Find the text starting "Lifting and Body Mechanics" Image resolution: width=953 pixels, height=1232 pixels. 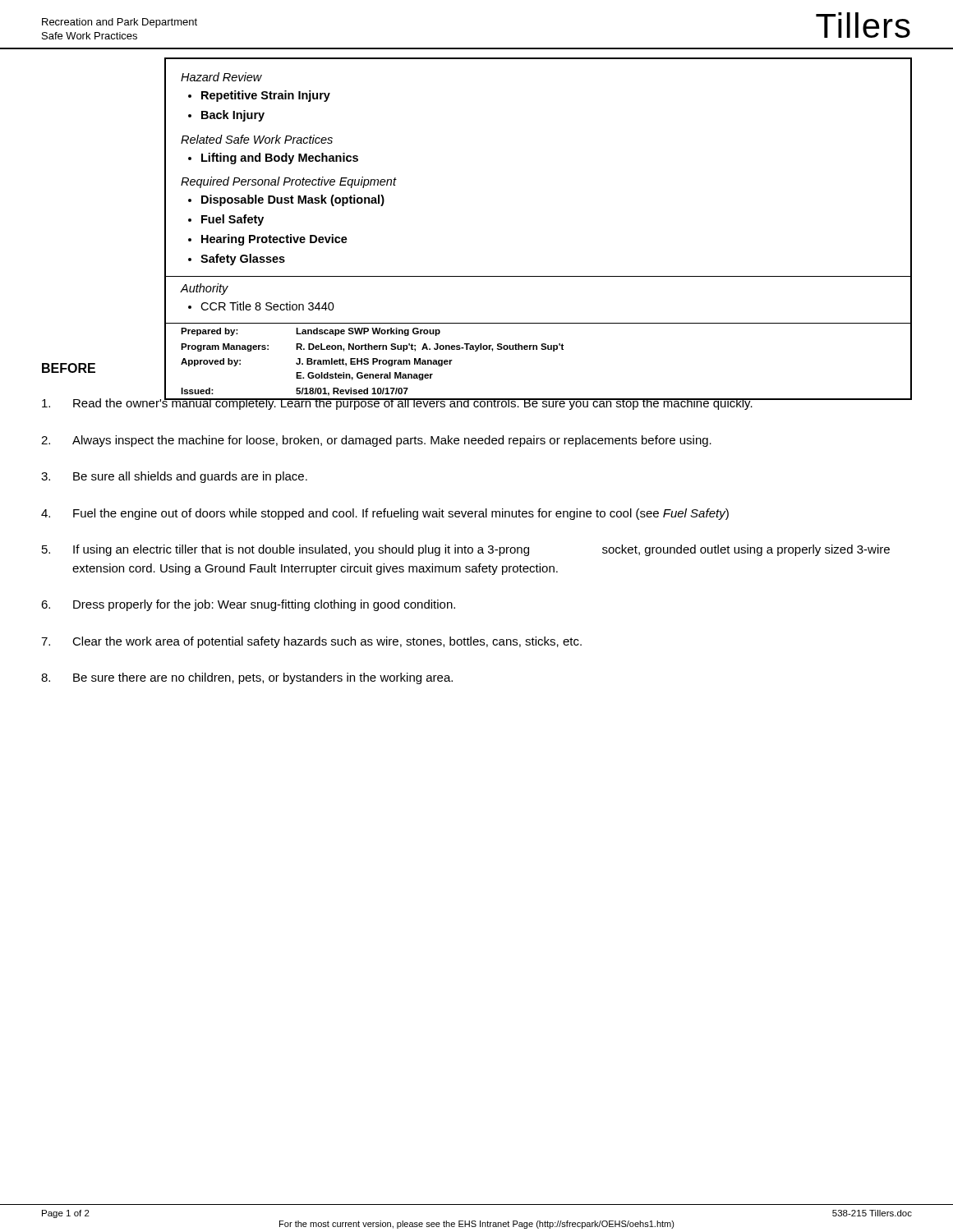click(x=280, y=157)
